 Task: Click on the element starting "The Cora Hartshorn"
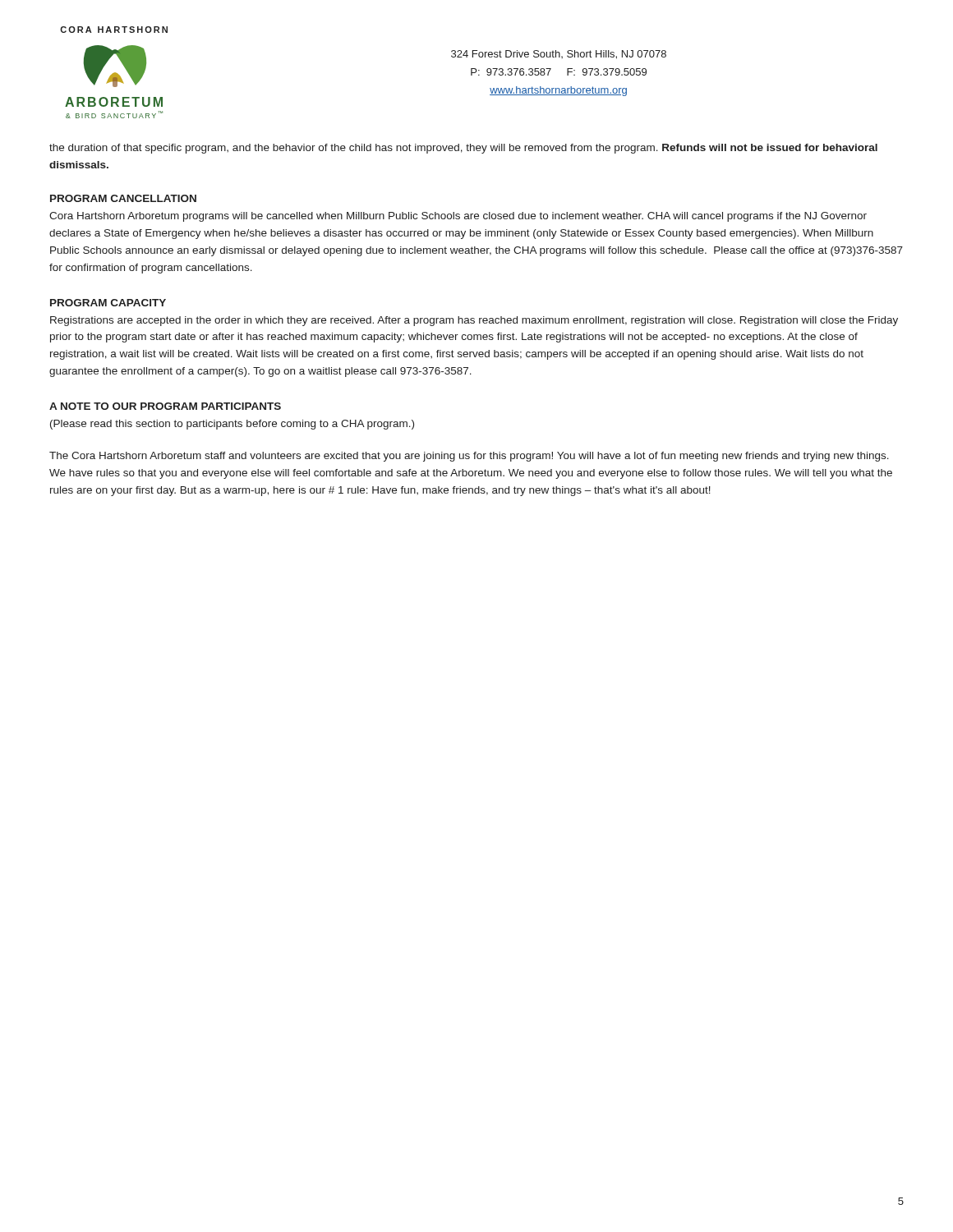471,473
